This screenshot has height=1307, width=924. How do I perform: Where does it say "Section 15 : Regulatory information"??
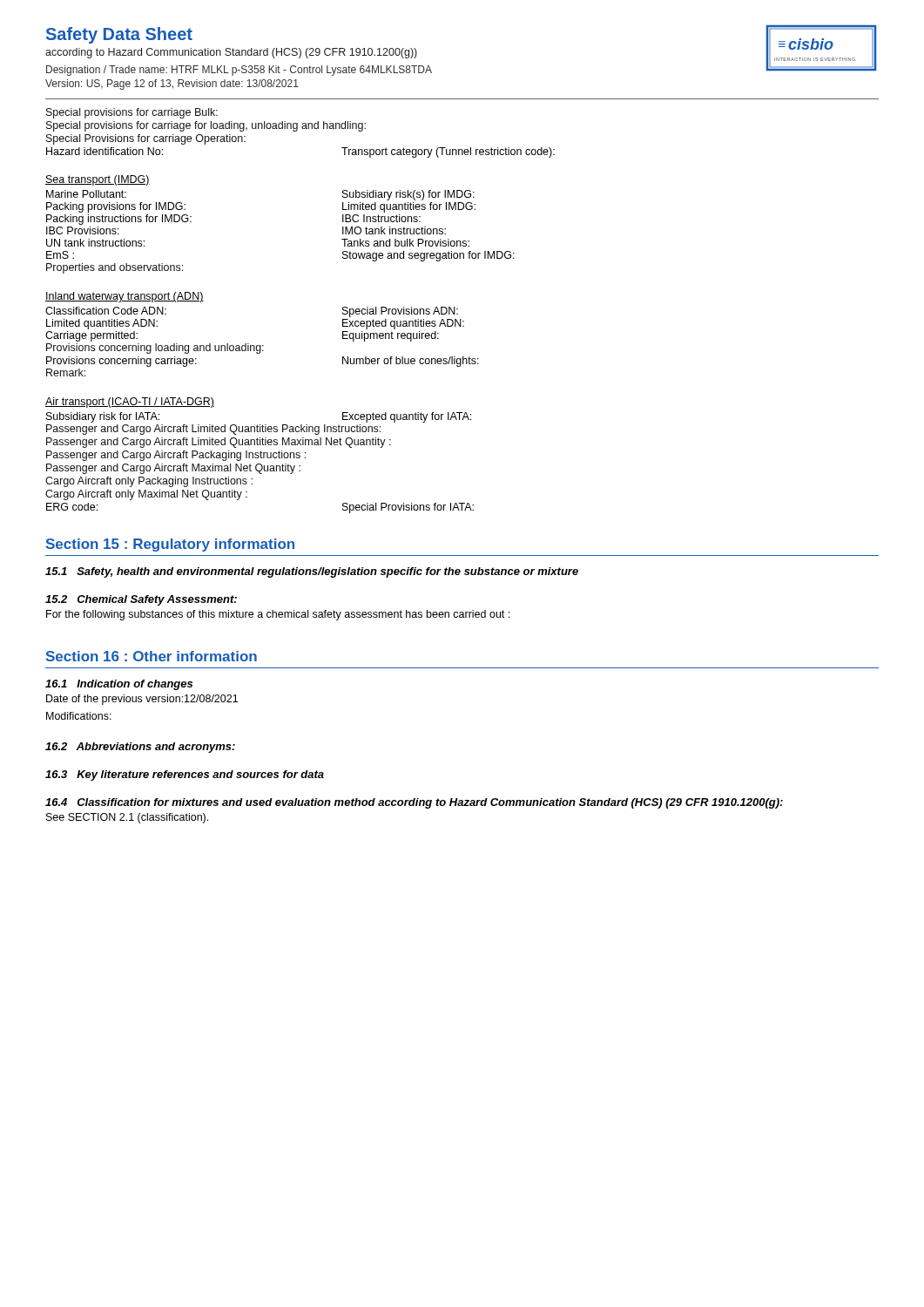(x=462, y=546)
